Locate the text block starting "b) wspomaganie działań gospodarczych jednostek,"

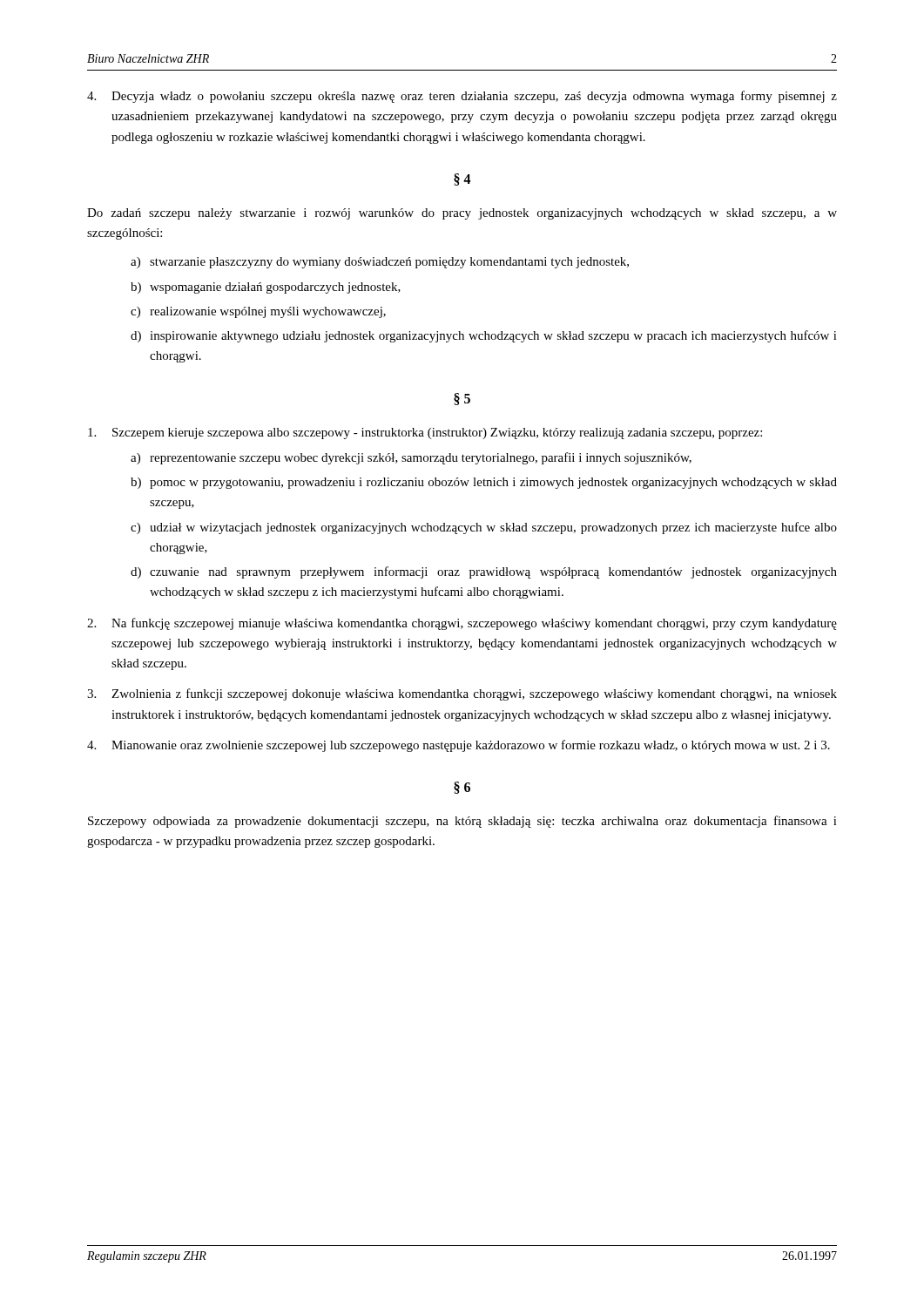(266, 288)
